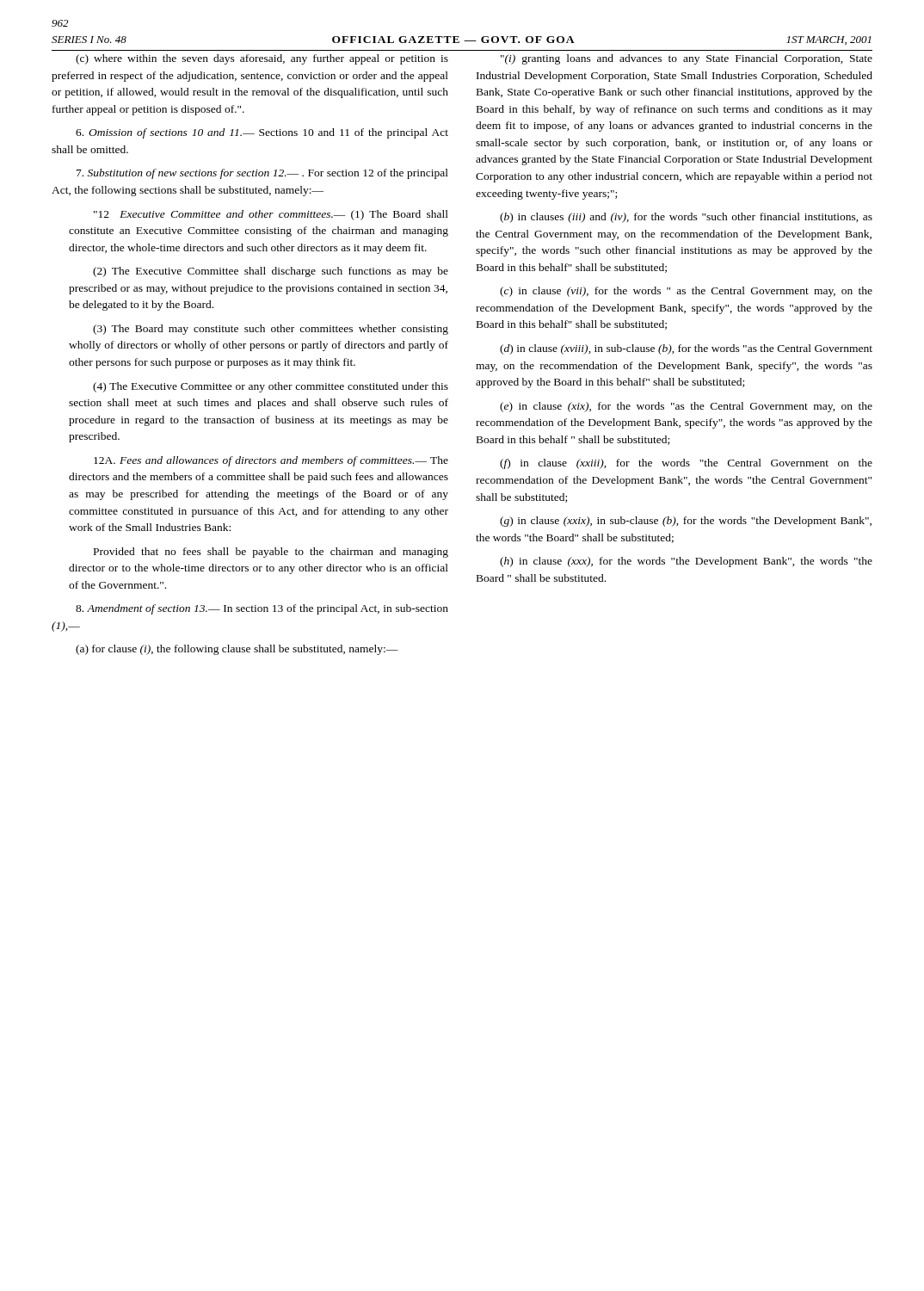Image resolution: width=924 pixels, height=1291 pixels.
Task: Find the passage starting ""(i) granting loans and advances"
Action: tap(674, 126)
